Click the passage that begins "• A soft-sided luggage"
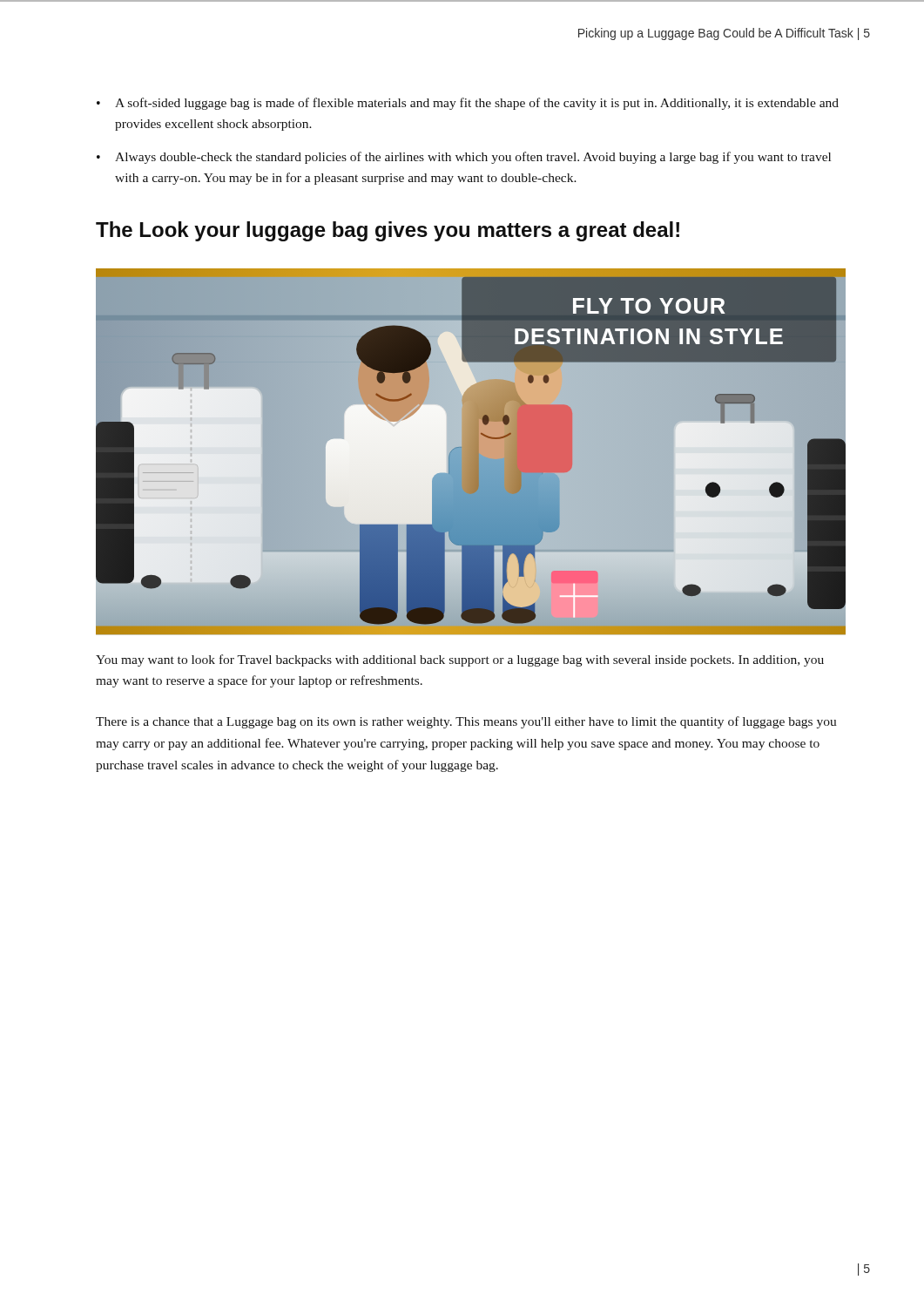The width and height of the screenshot is (924, 1307). tap(471, 113)
